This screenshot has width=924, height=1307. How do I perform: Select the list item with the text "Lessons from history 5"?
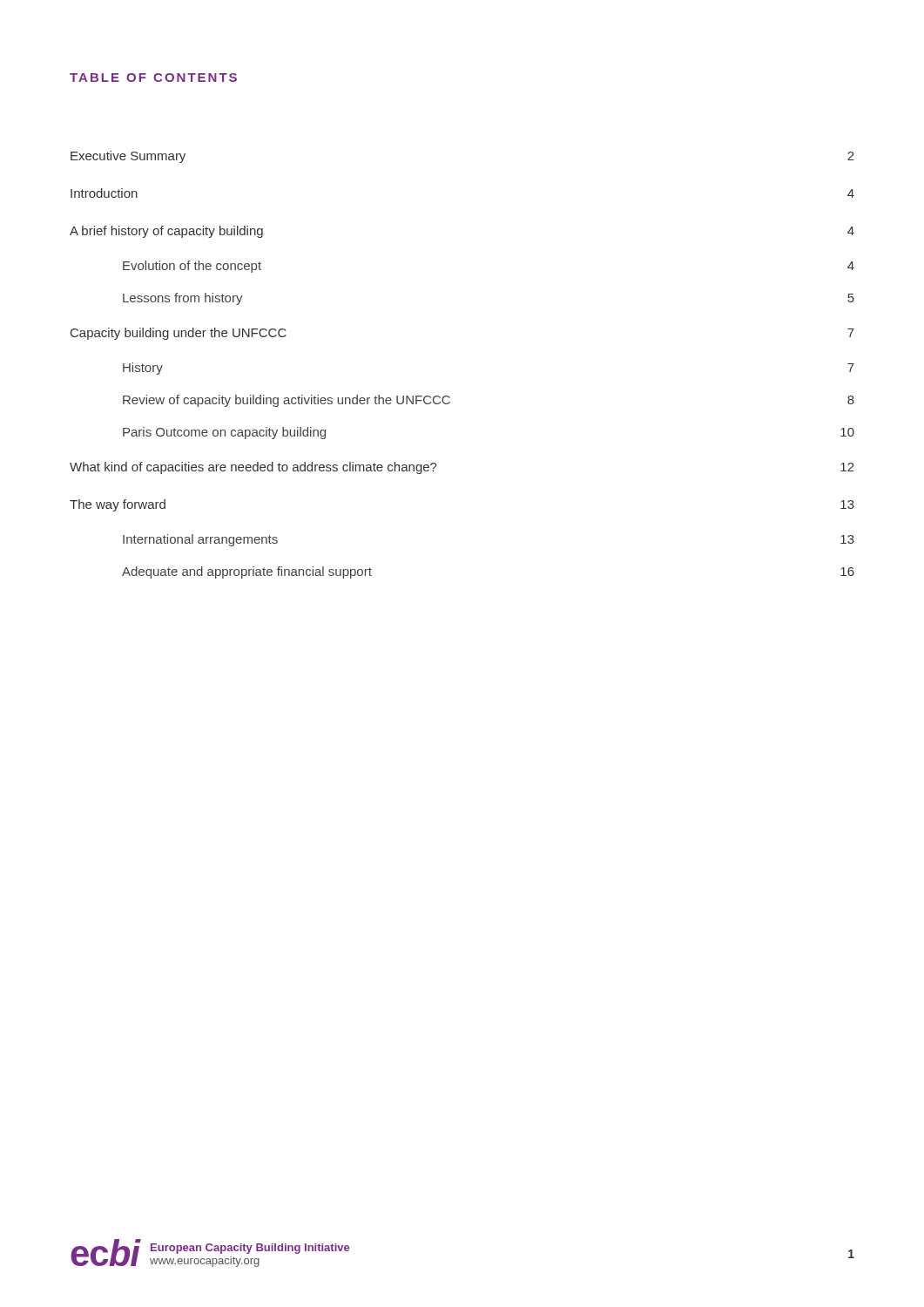click(x=180, y=298)
